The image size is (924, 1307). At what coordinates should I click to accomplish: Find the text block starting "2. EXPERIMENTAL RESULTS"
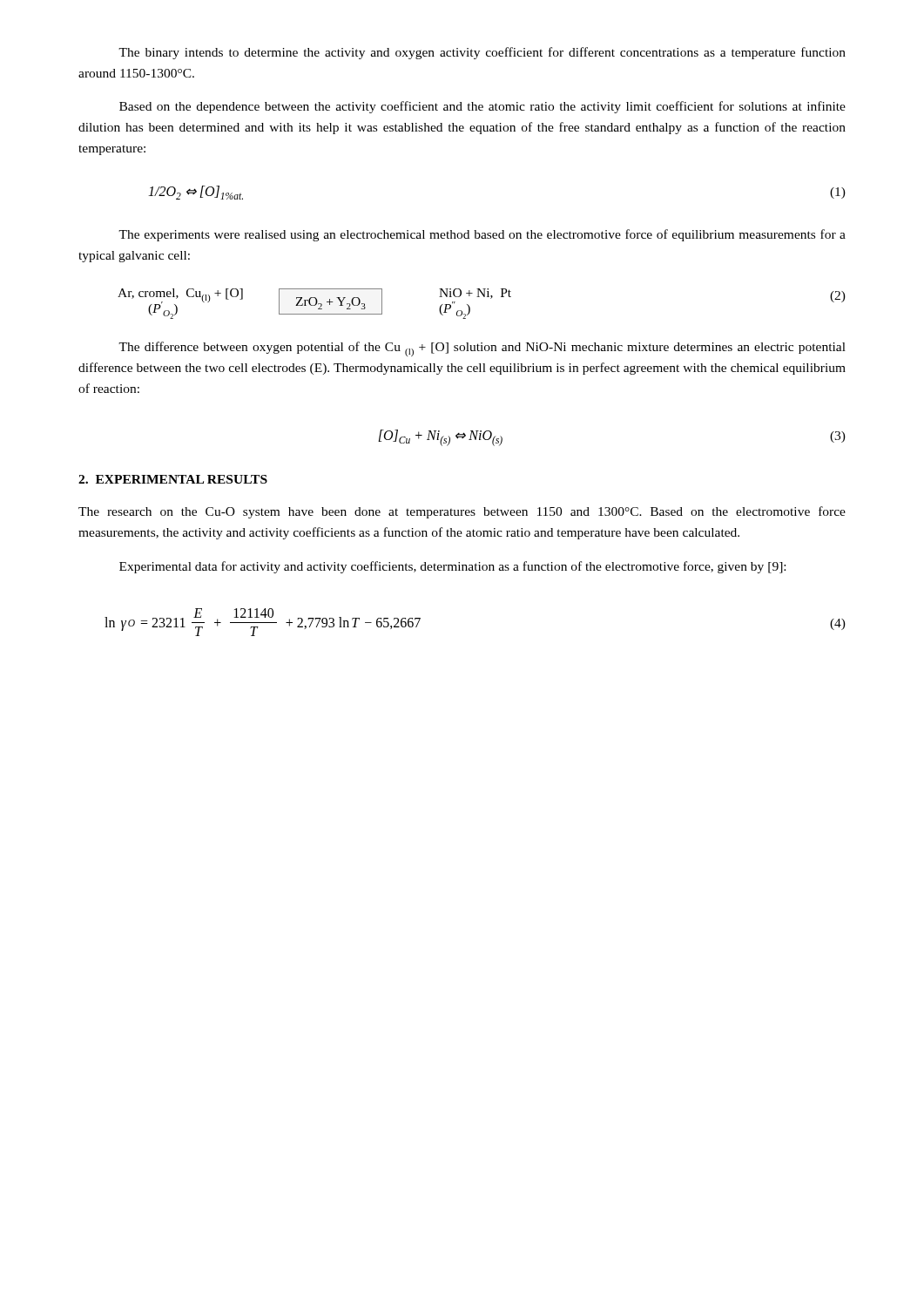tap(173, 479)
